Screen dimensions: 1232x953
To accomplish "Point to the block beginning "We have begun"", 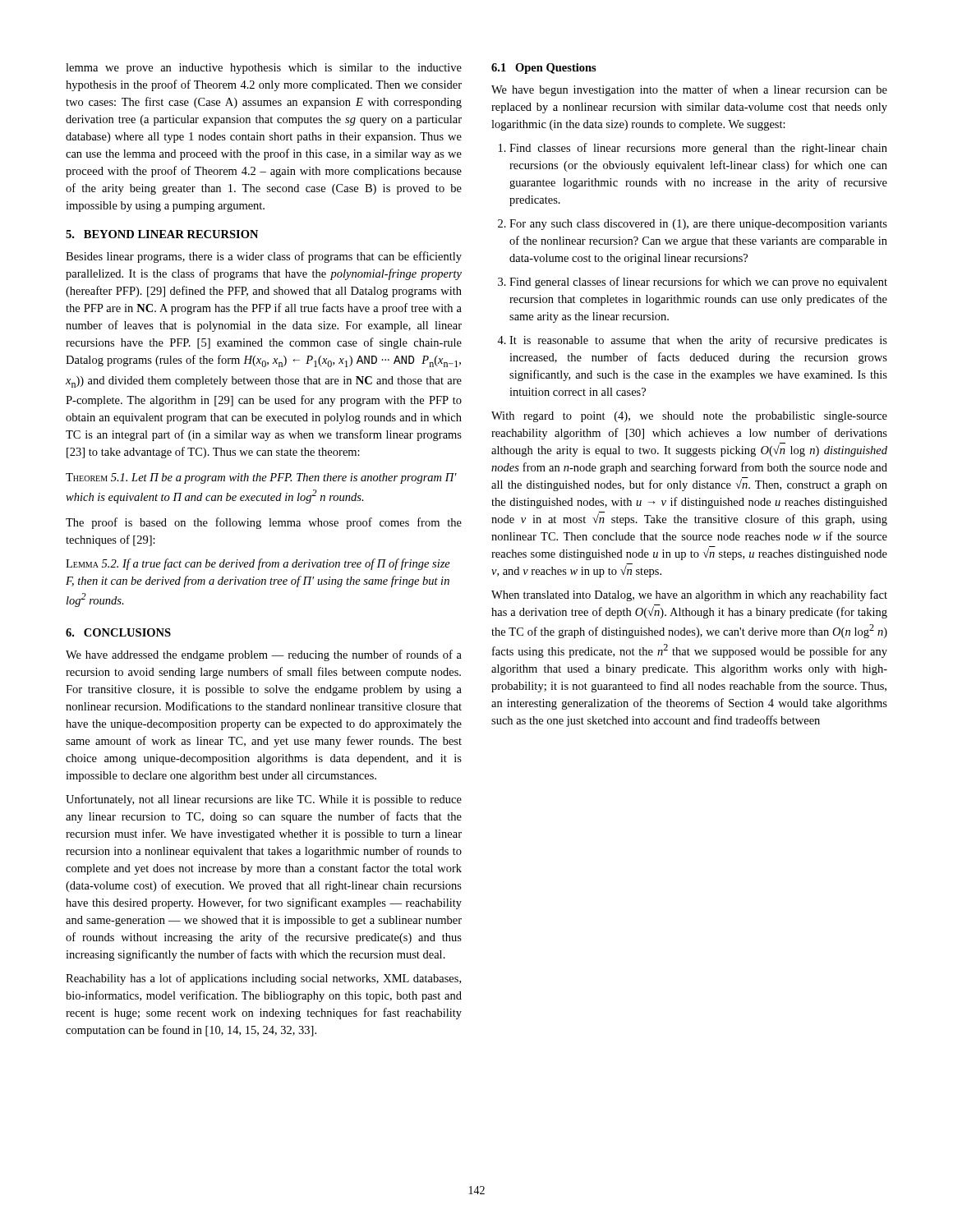I will 689,107.
